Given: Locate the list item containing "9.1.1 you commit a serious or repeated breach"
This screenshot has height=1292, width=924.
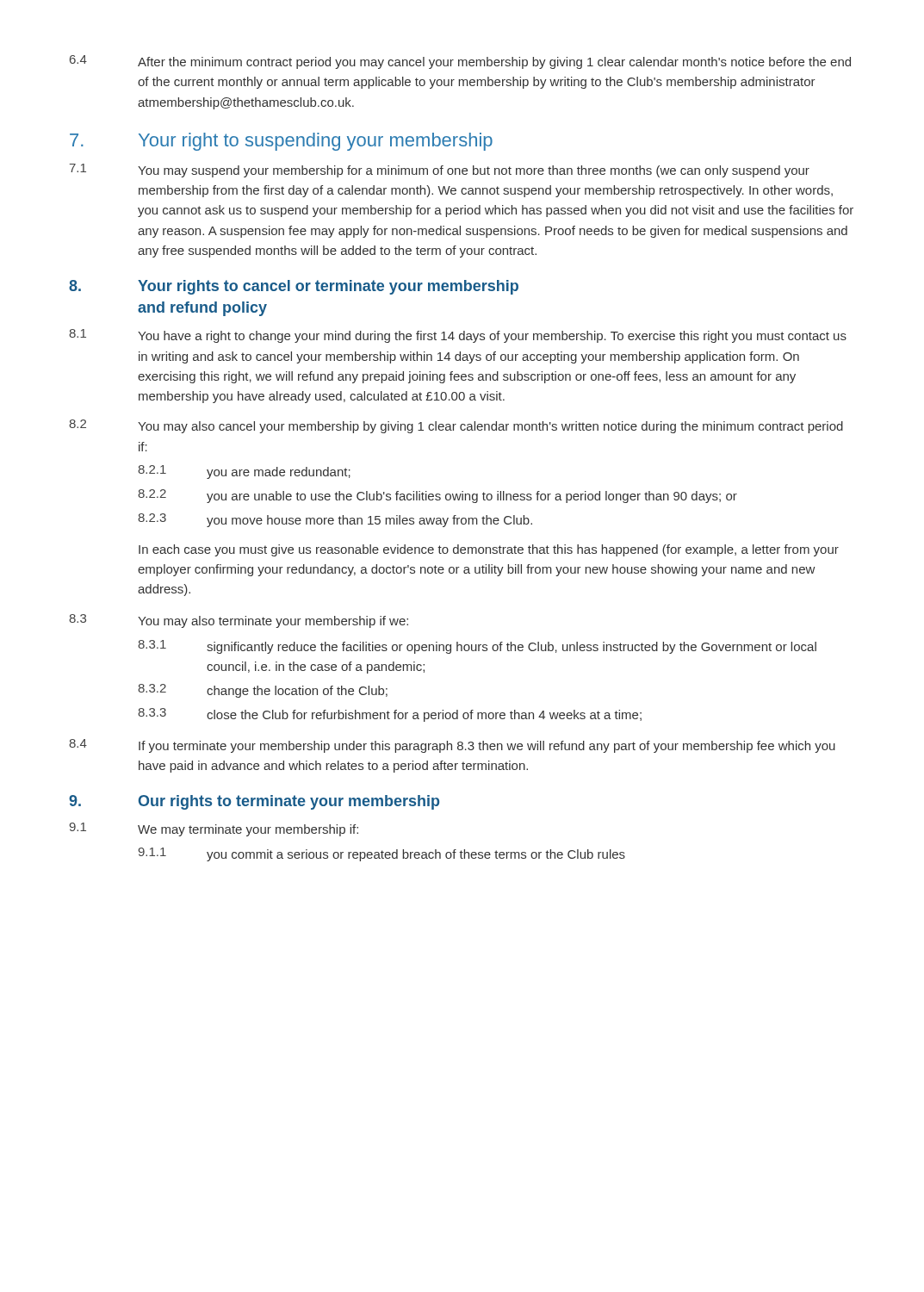Looking at the screenshot, I should tap(496, 854).
